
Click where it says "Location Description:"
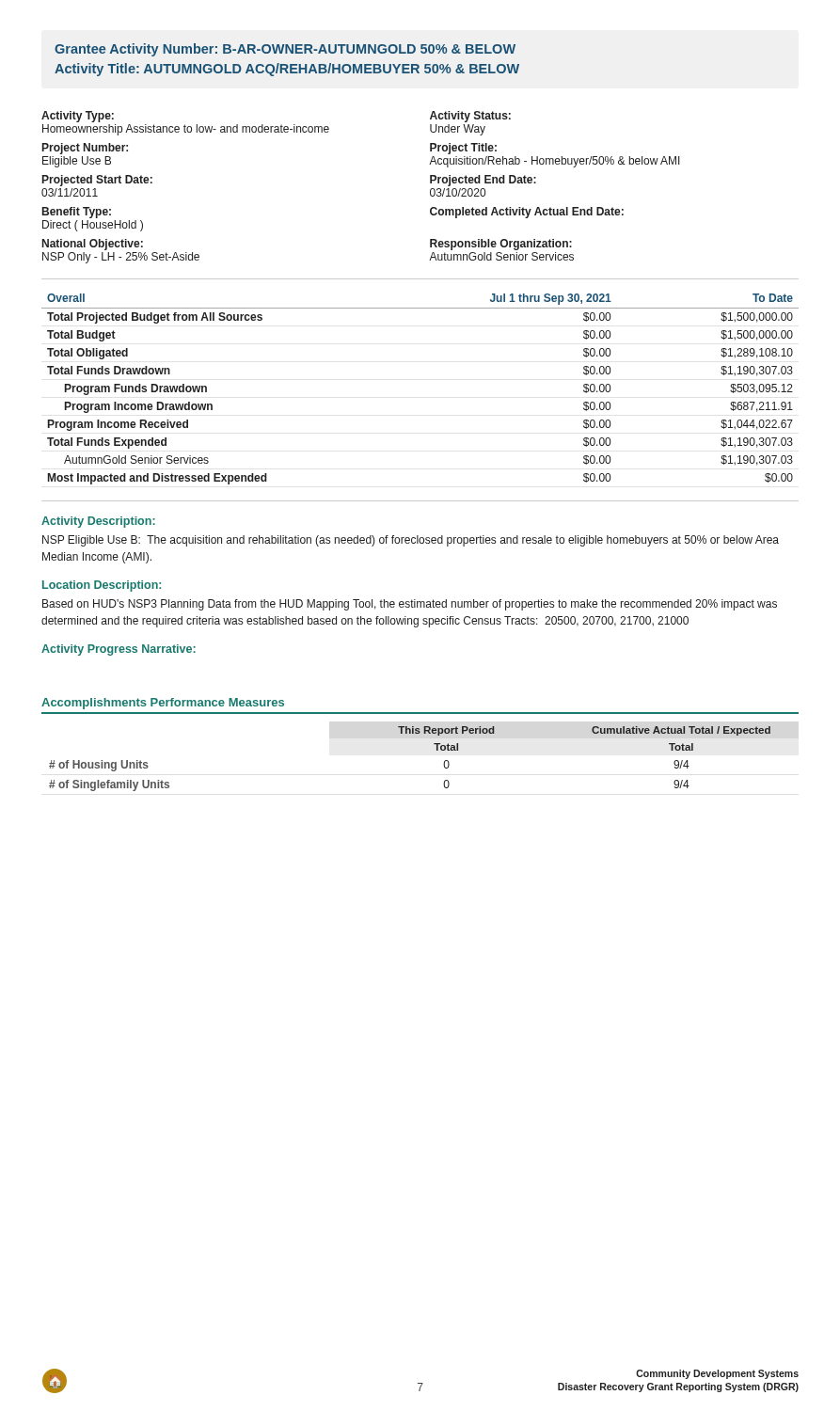tap(102, 585)
